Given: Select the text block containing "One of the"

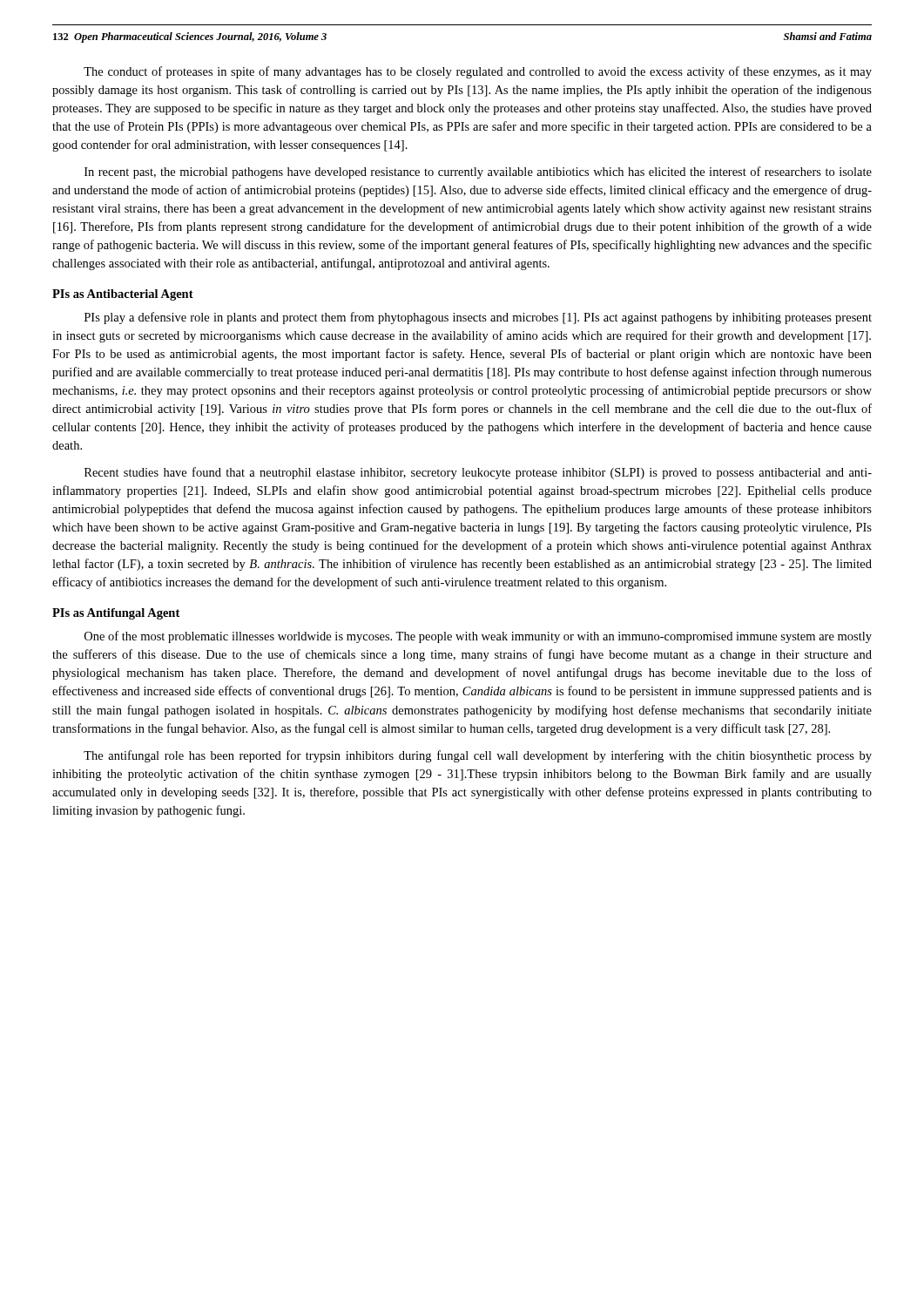Looking at the screenshot, I should tap(462, 683).
